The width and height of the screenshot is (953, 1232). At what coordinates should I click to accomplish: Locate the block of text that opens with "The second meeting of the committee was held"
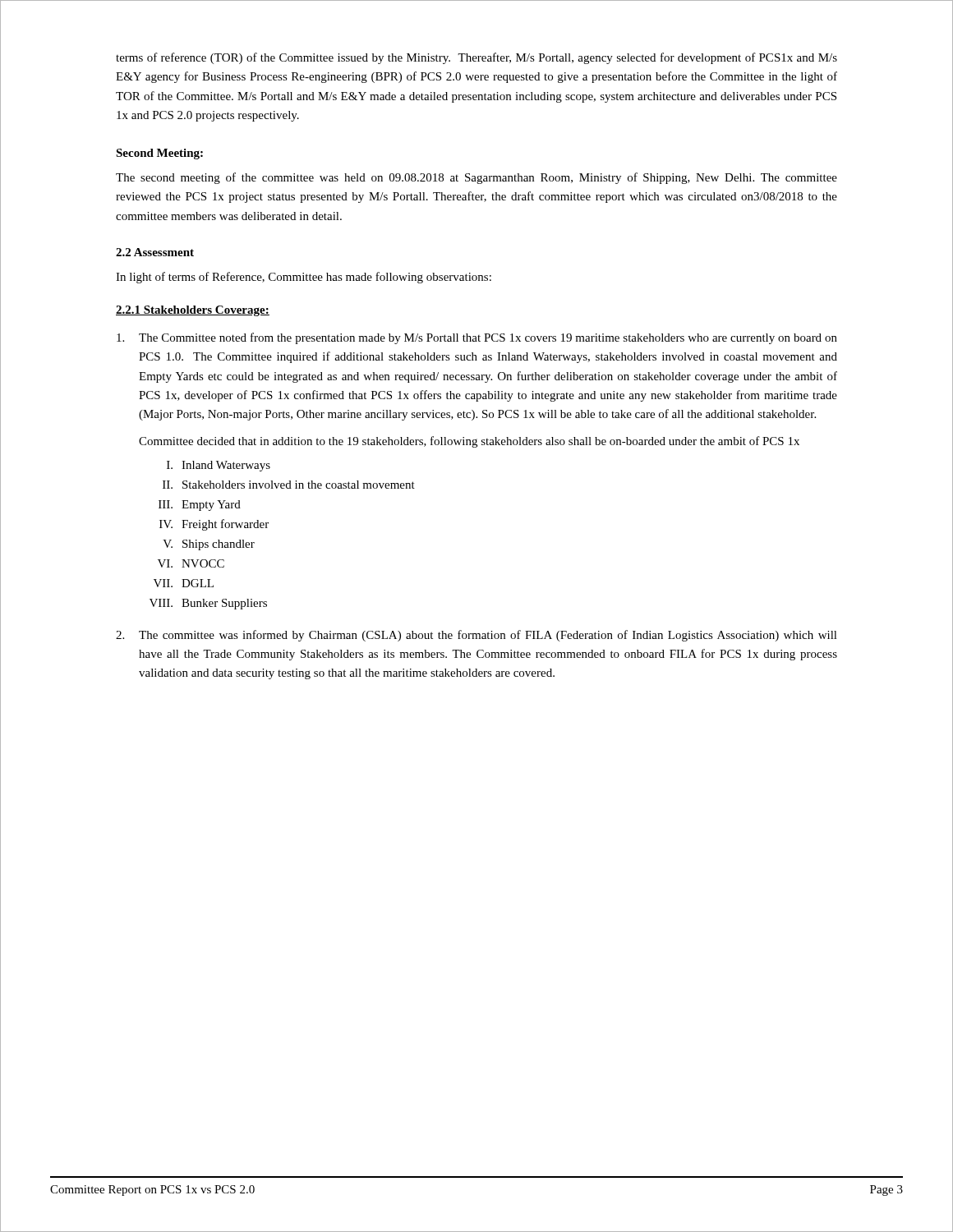coord(476,197)
